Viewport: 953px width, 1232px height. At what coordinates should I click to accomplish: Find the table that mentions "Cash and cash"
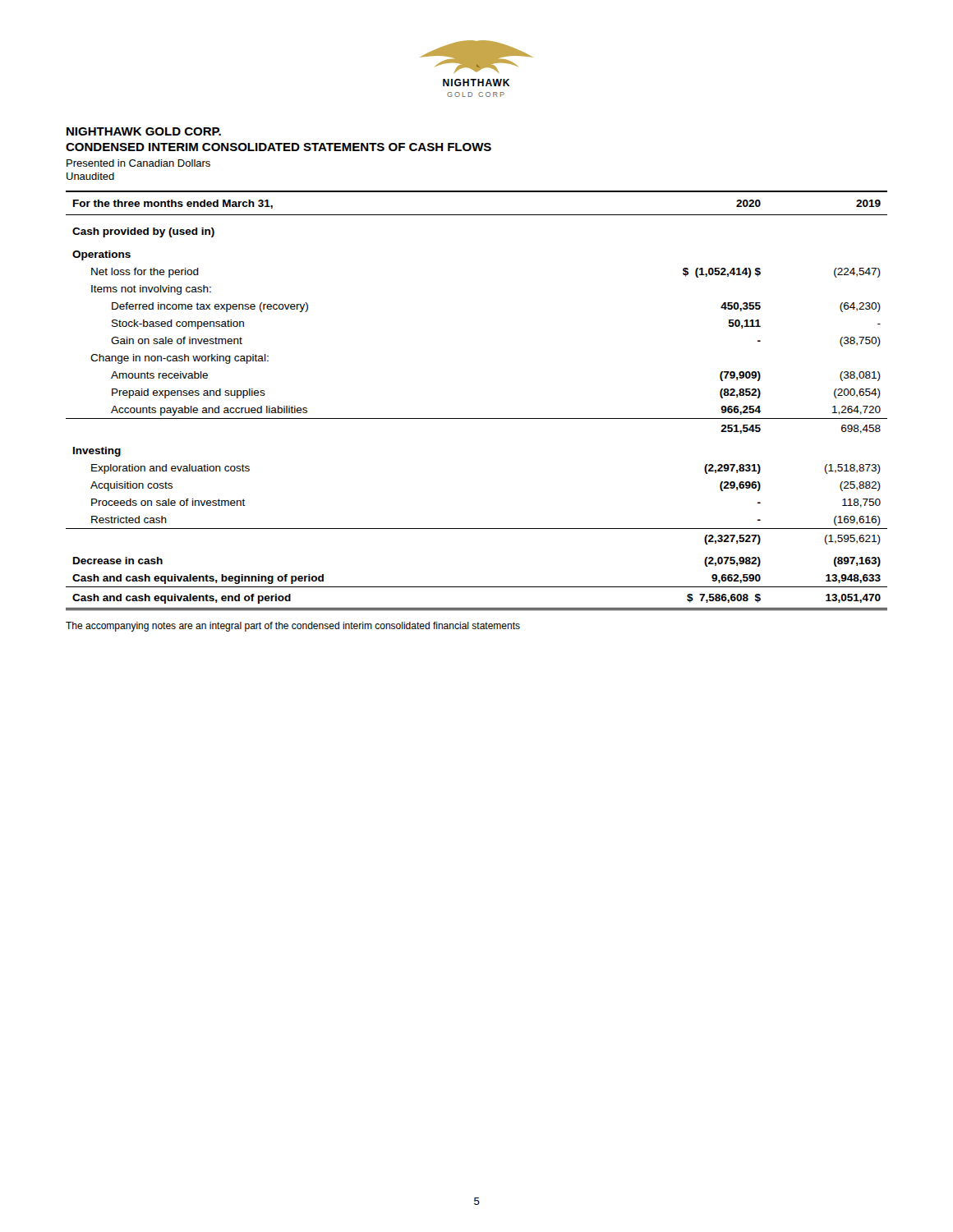pos(476,400)
